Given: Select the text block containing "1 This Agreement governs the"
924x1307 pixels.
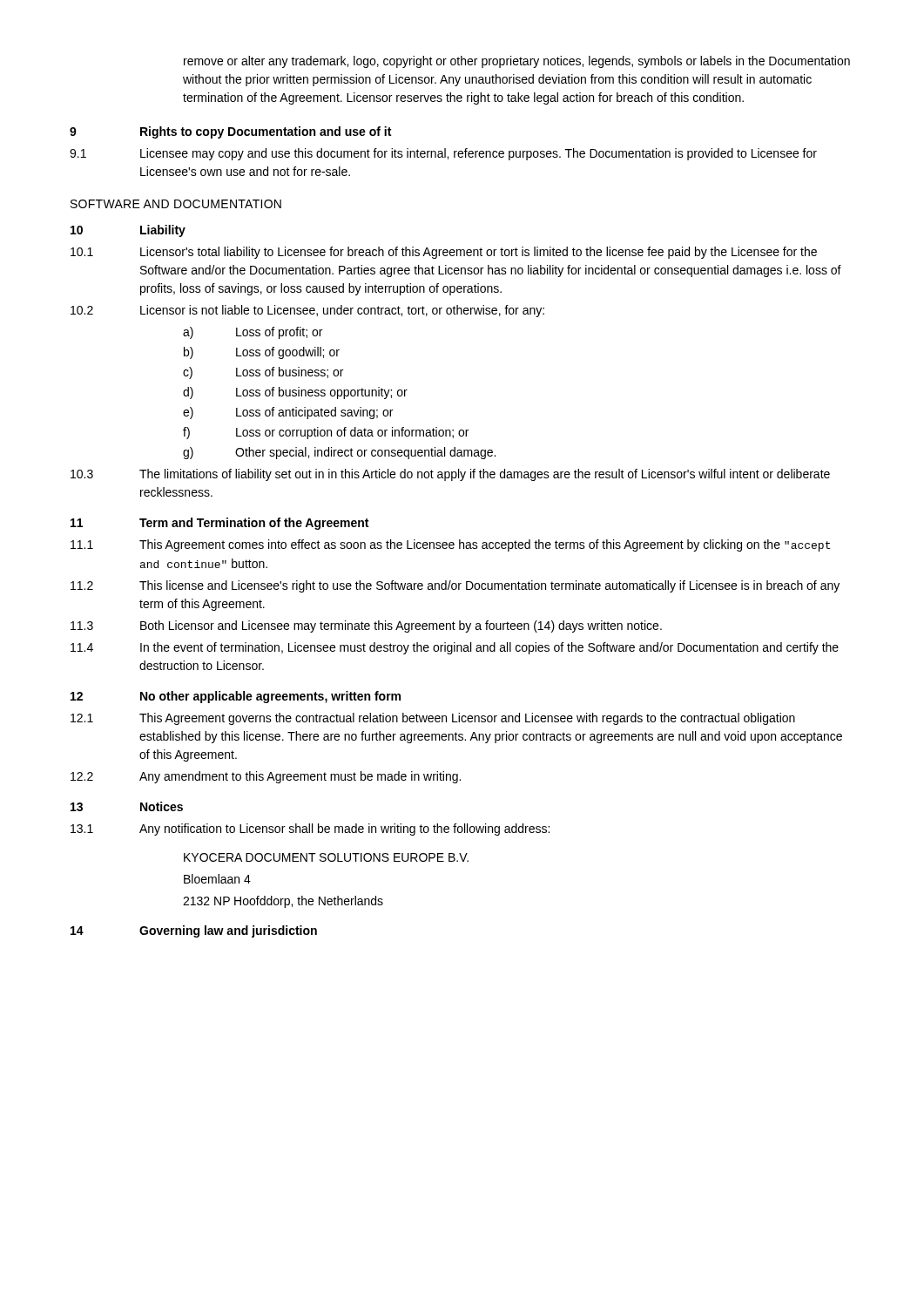Looking at the screenshot, I should pos(462,737).
